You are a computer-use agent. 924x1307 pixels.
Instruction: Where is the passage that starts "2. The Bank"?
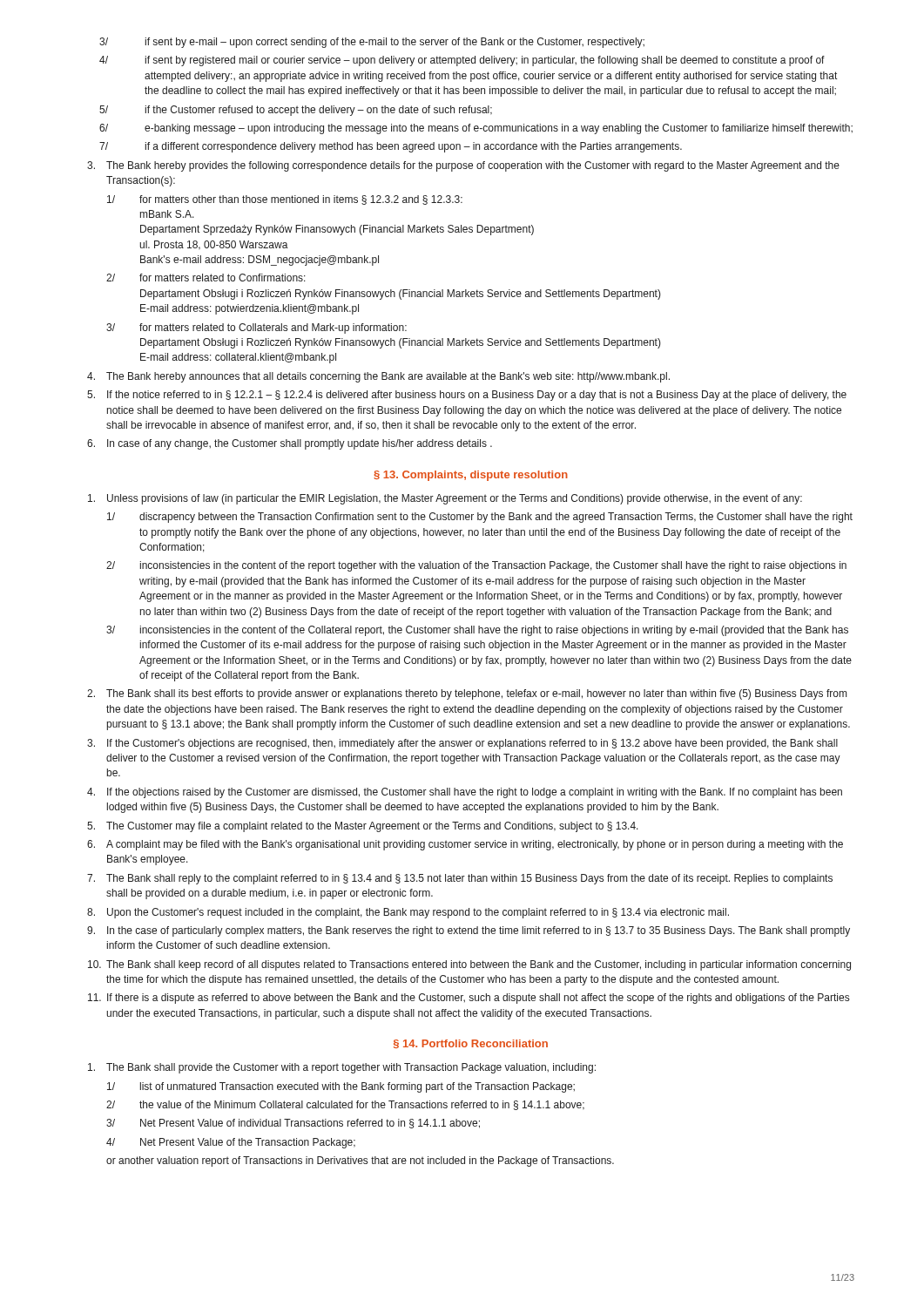[x=471, y=710]
